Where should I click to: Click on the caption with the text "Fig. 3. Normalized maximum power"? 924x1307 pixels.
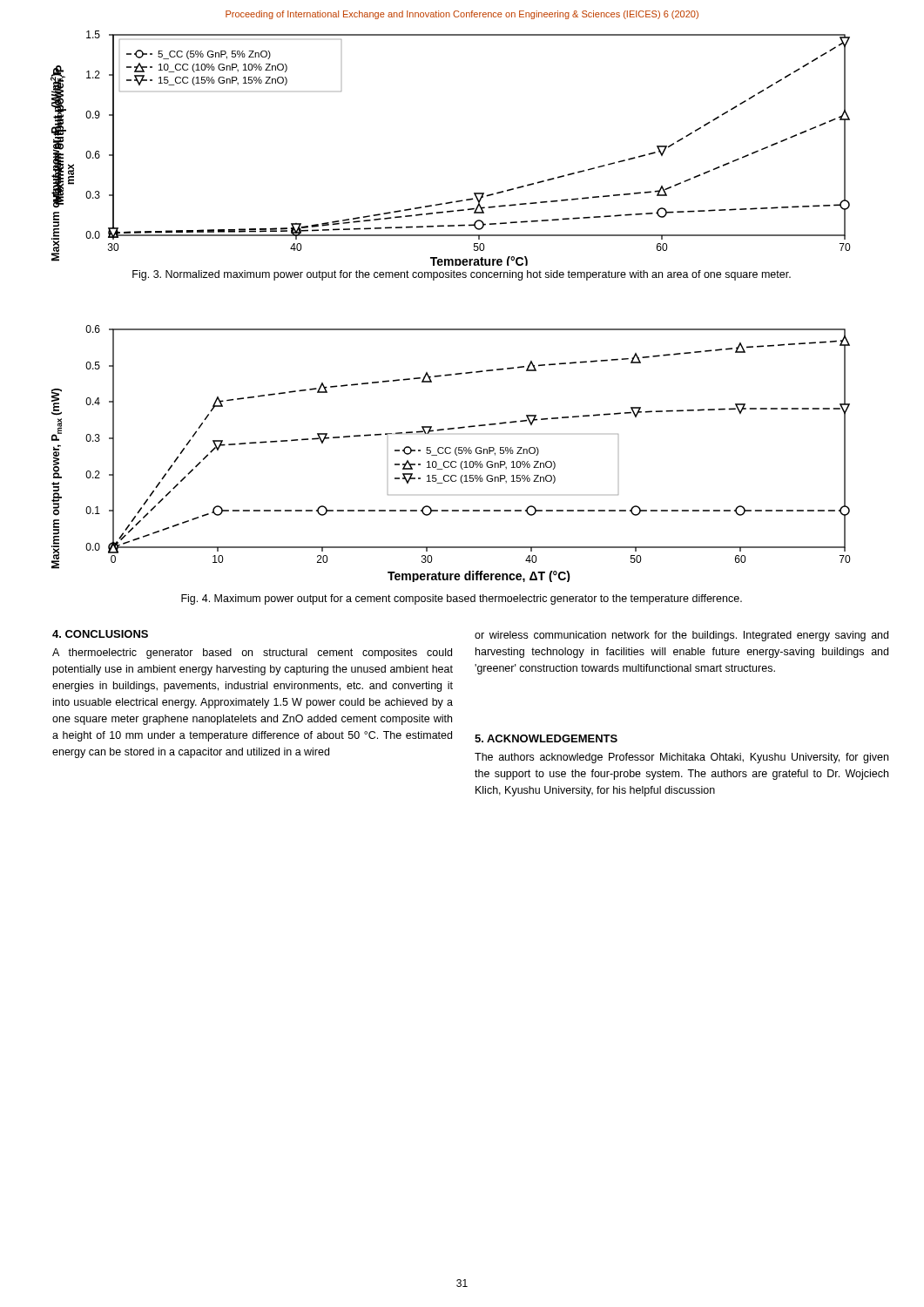462,274
